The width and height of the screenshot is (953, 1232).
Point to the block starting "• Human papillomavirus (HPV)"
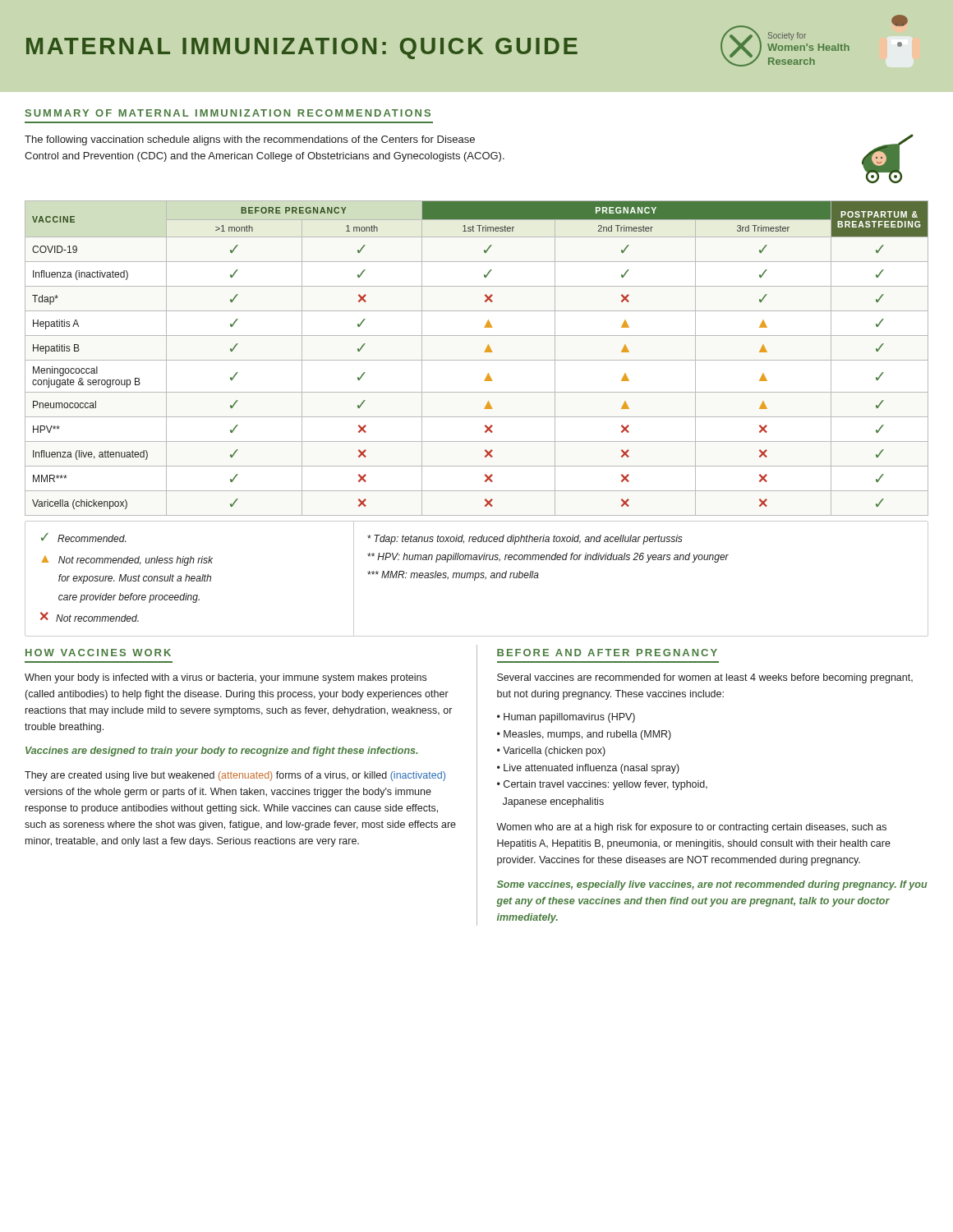point(566,717)
